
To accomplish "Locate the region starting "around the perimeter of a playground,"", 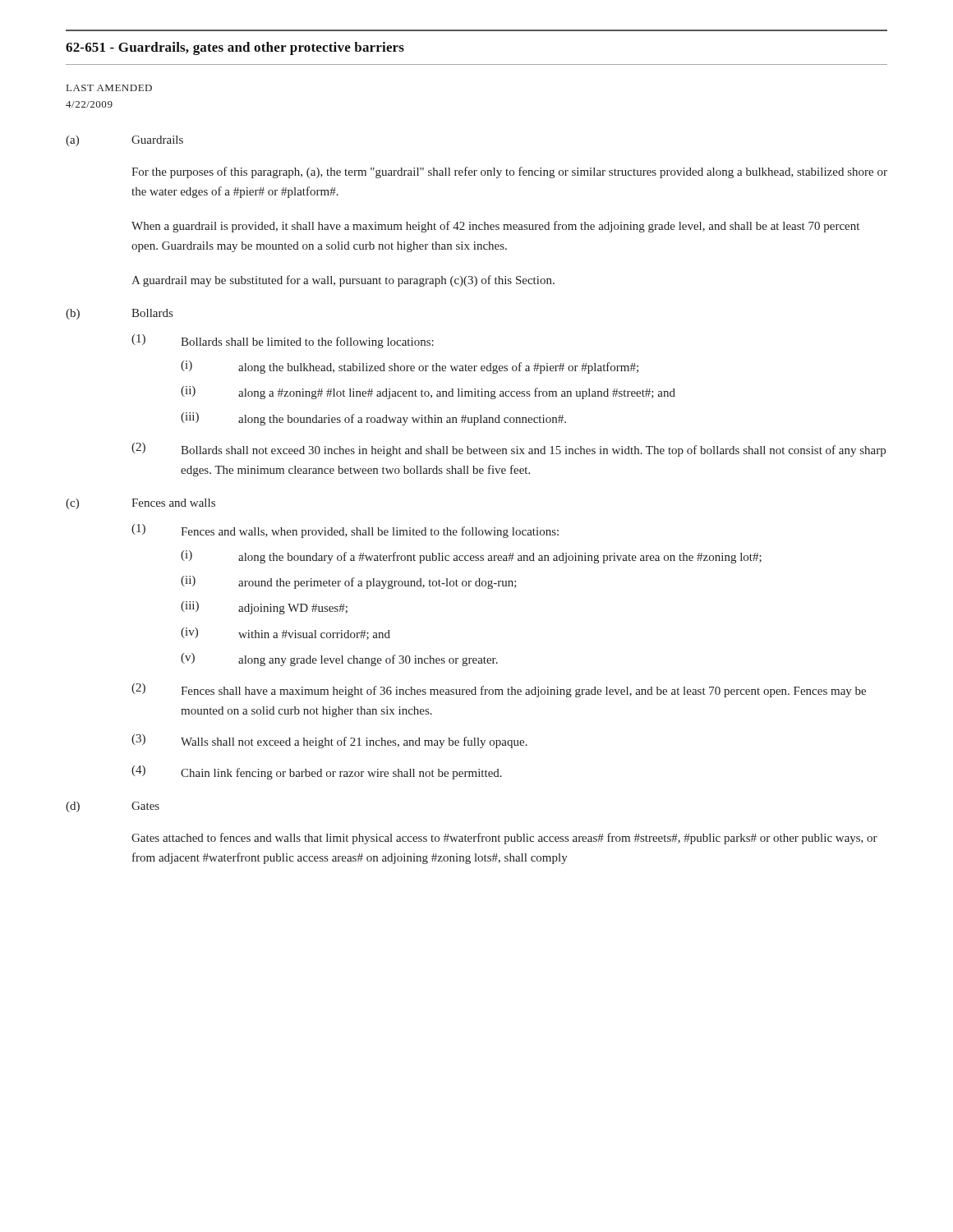I will (378, 582).
